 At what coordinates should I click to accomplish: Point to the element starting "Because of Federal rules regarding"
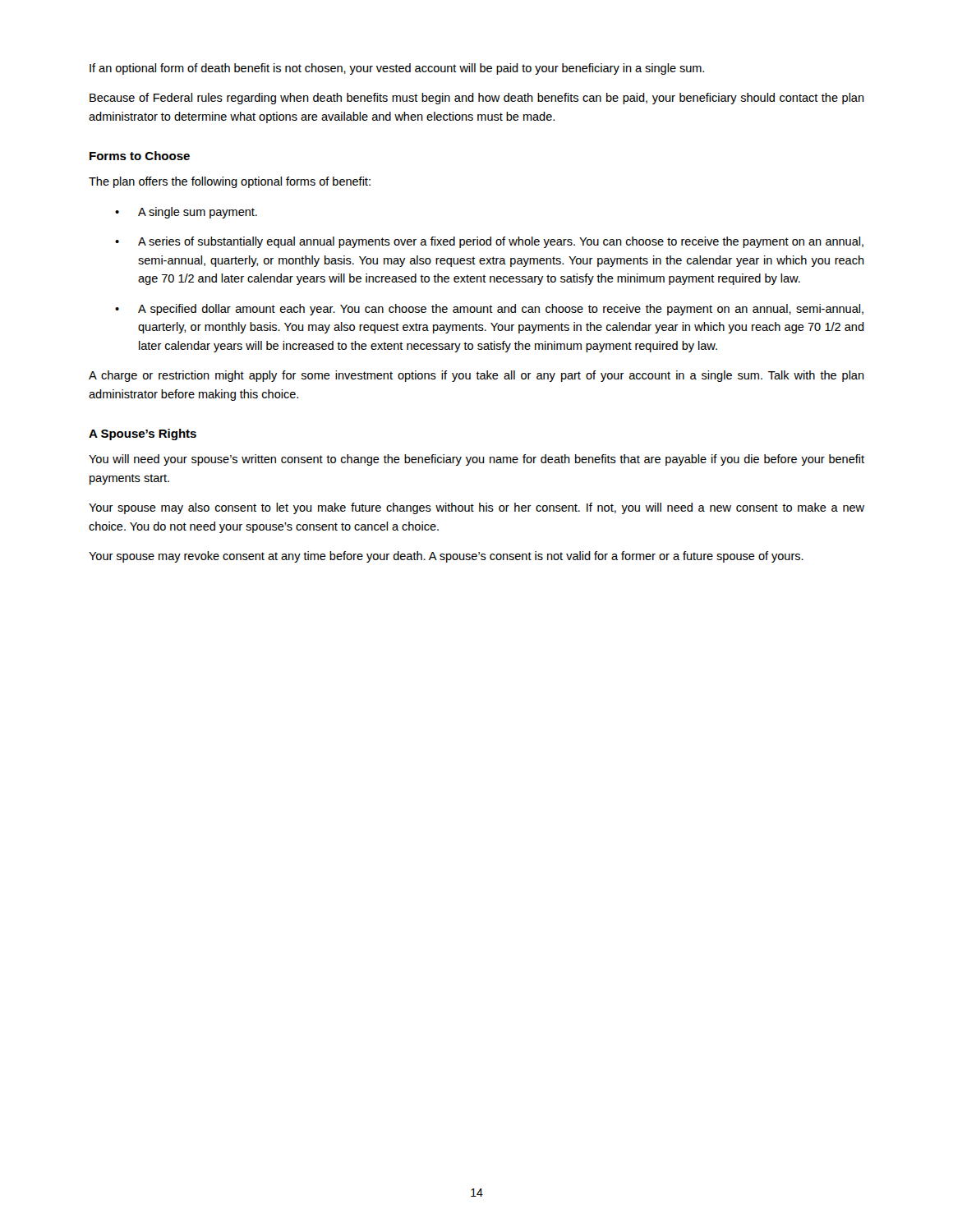click(476, 107)
